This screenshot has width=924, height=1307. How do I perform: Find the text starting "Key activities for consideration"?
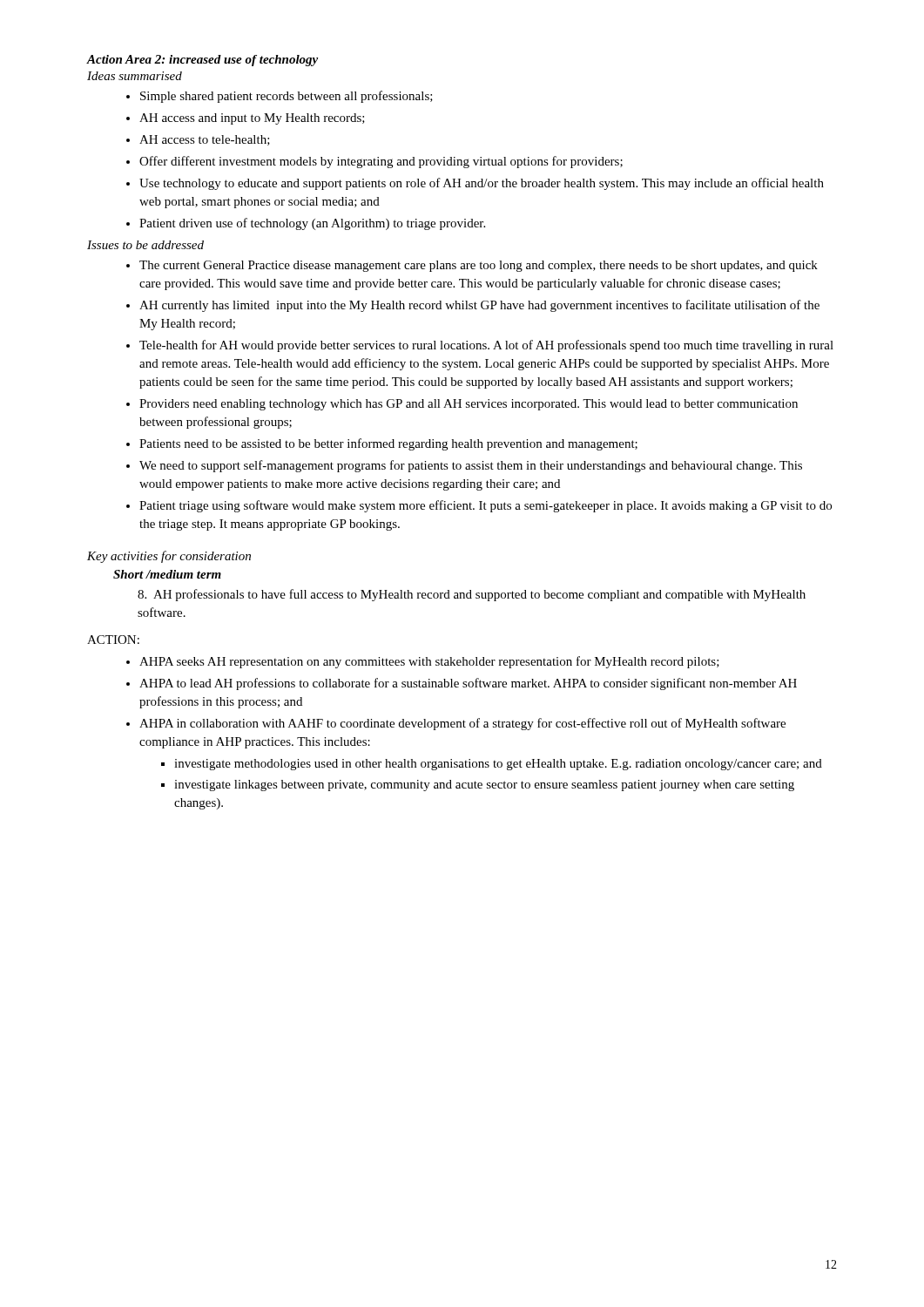[169, 556]
